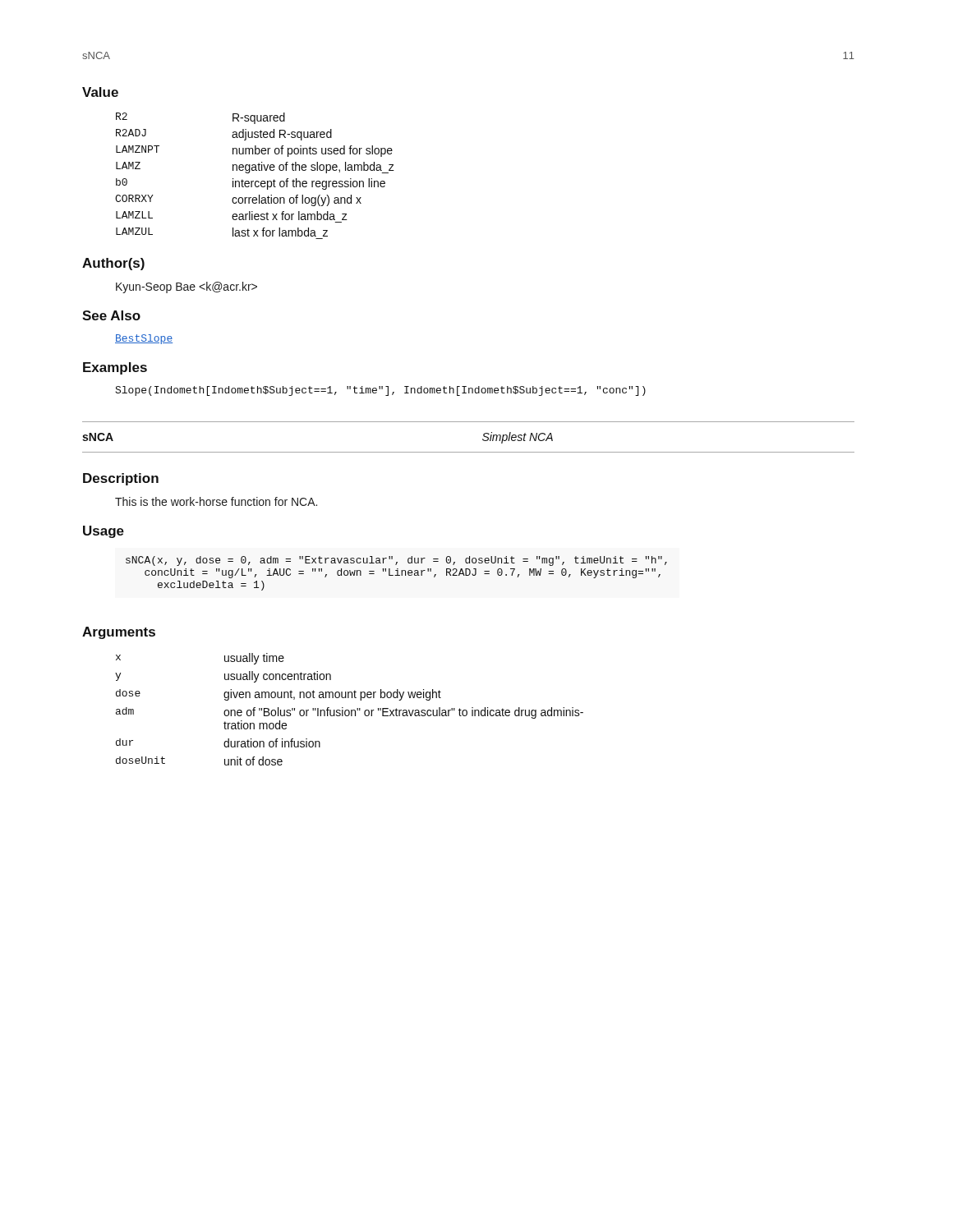Navigate to the text starting "Slope(Indometh[Indometh$Subject==1, "time"], Indometh[Indometh$Subject==1,"

click(x=381, y=391)
